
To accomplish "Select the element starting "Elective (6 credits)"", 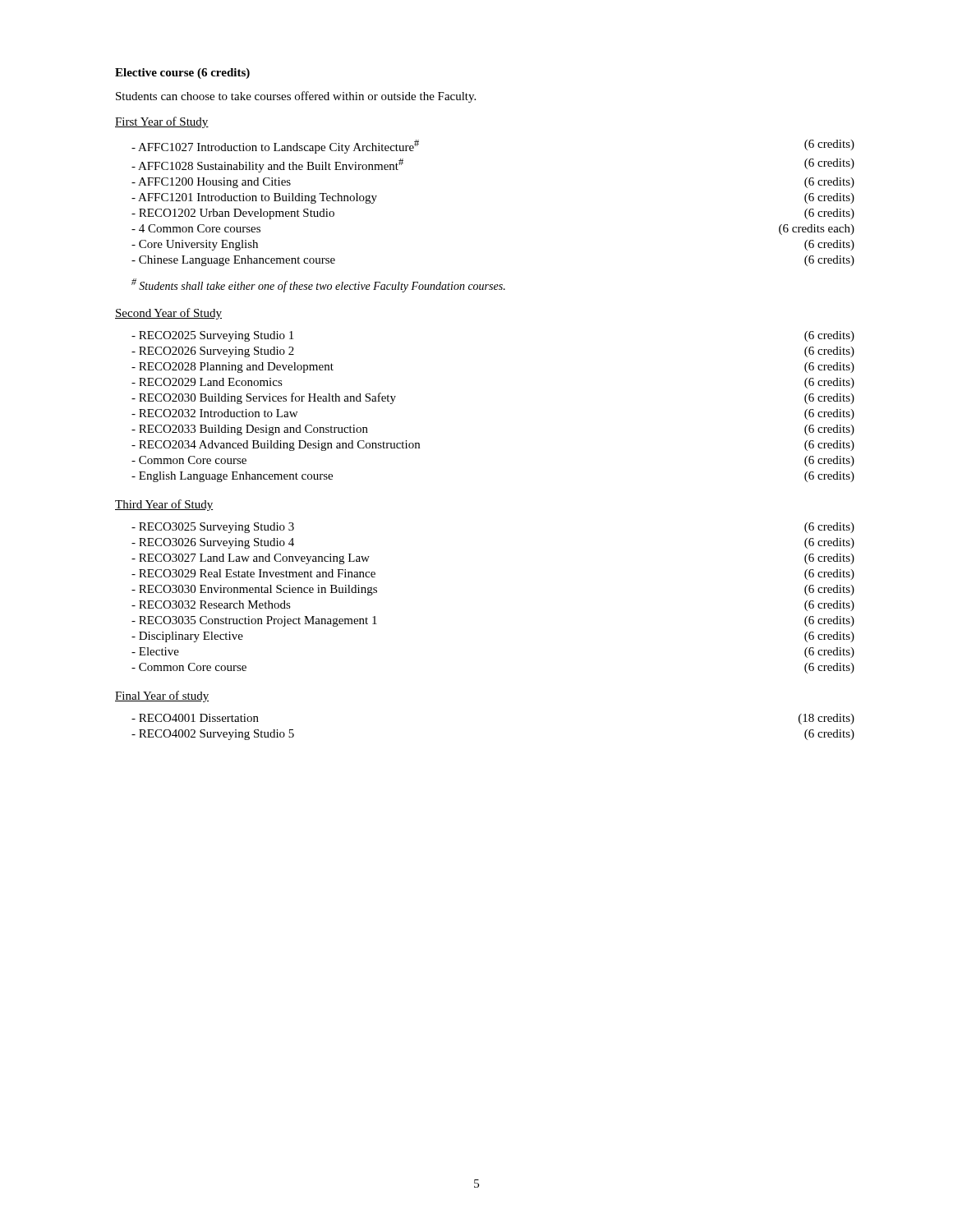I will coord(157,653).
